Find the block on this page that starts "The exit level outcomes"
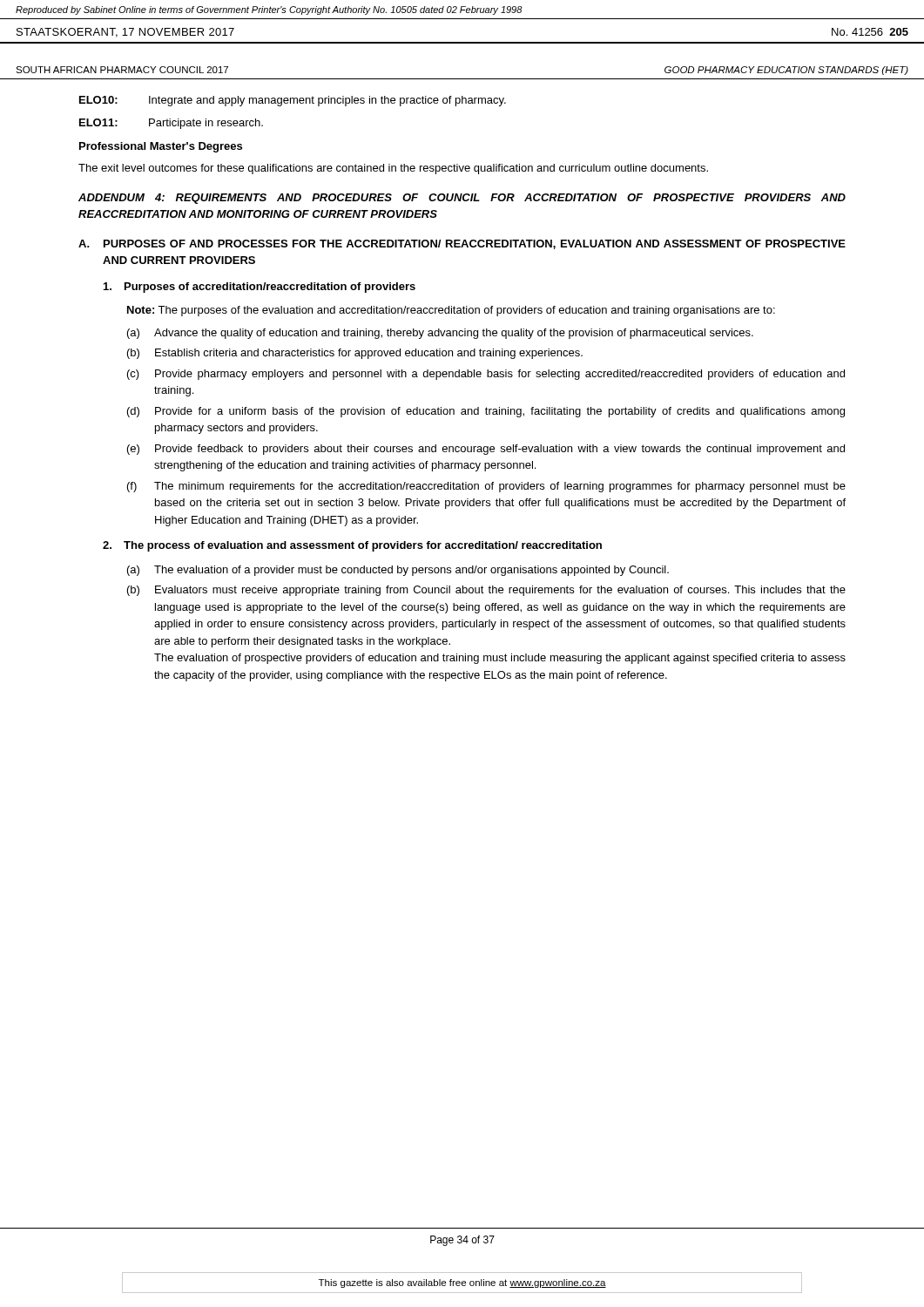The width and height of the screenshot is (924, 1307). coord(394,168)
